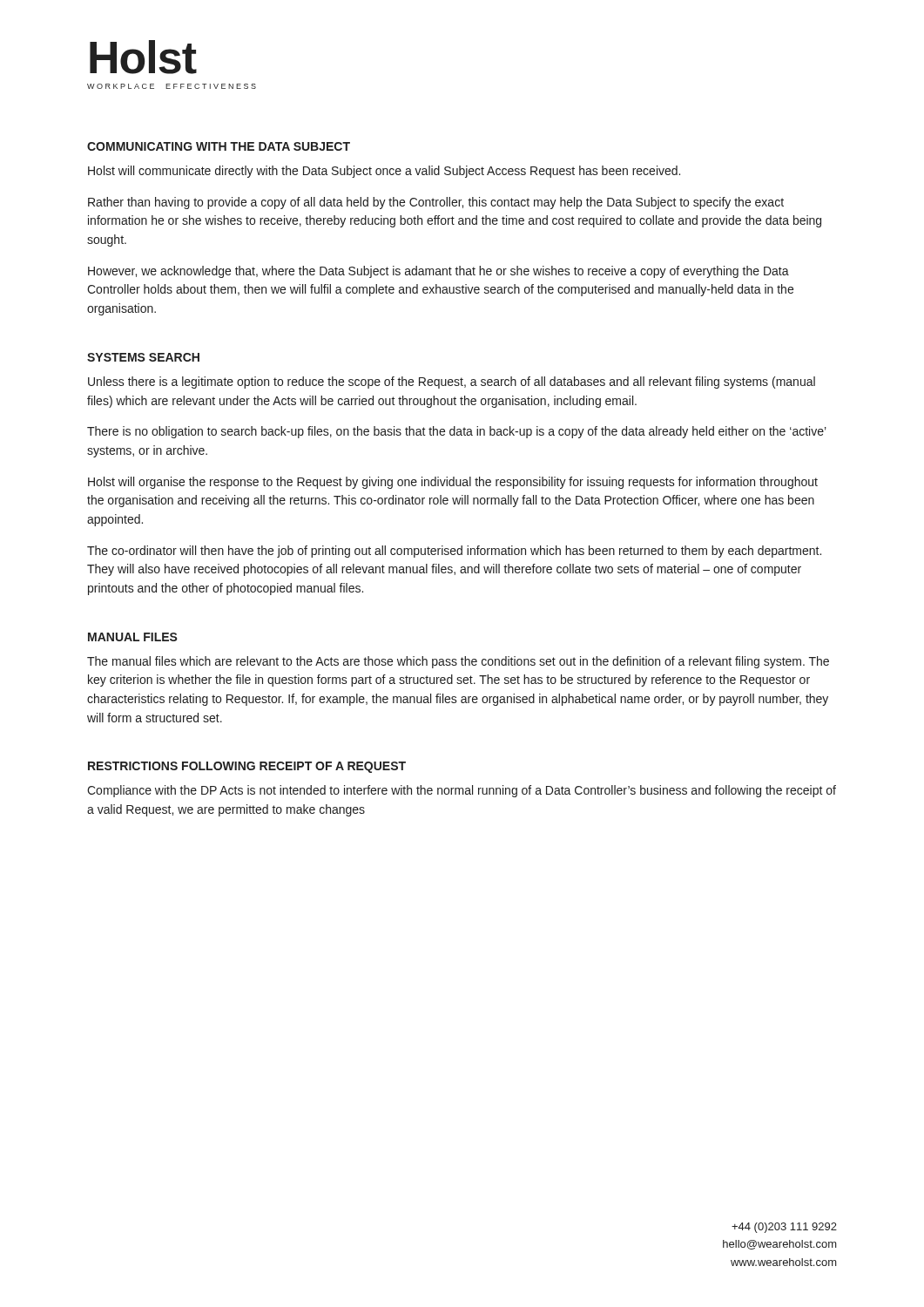
Task: Click on the logo
Action: [x=173, y=63]
